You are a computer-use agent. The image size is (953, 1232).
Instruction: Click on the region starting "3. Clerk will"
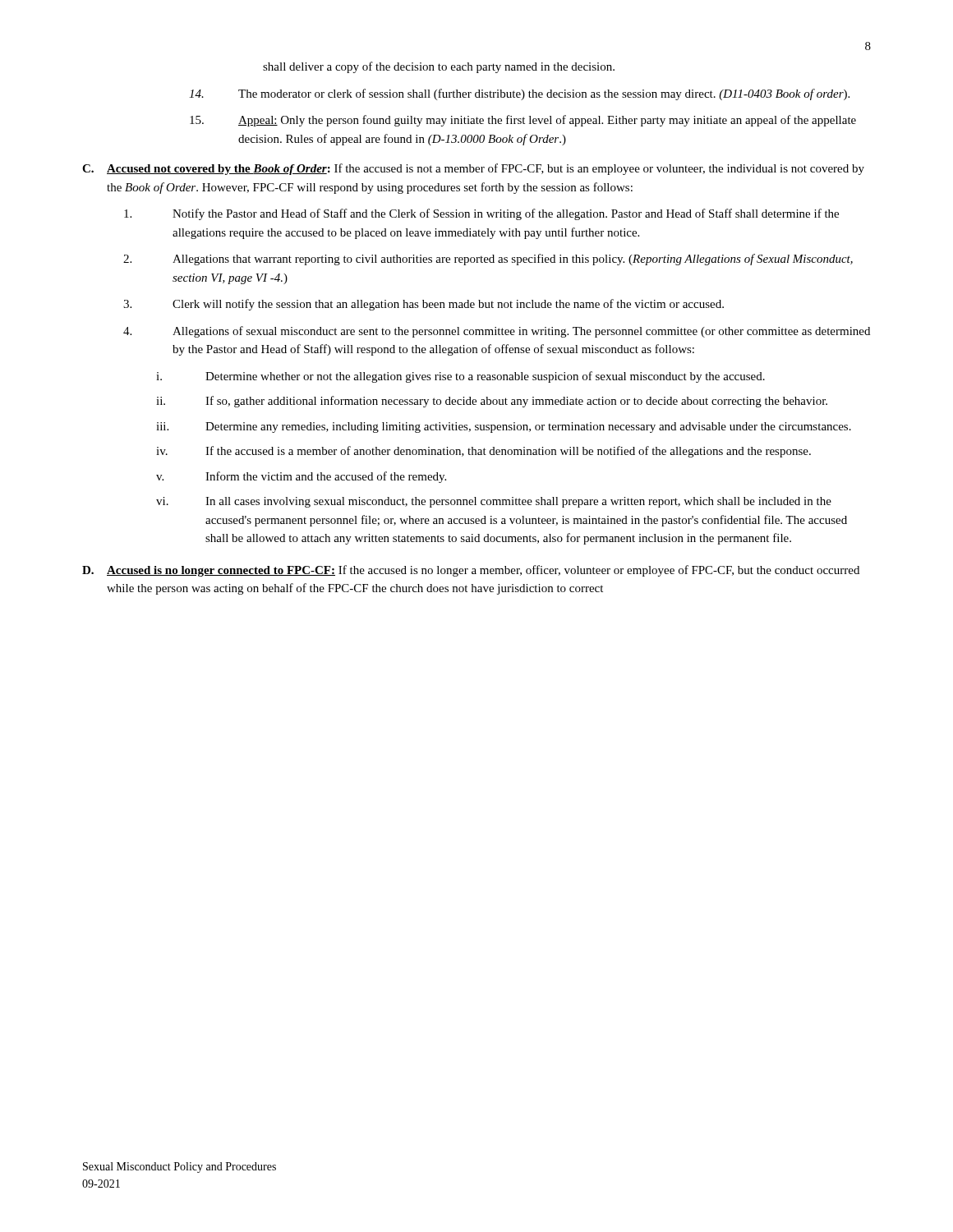(x=489, y=304)
